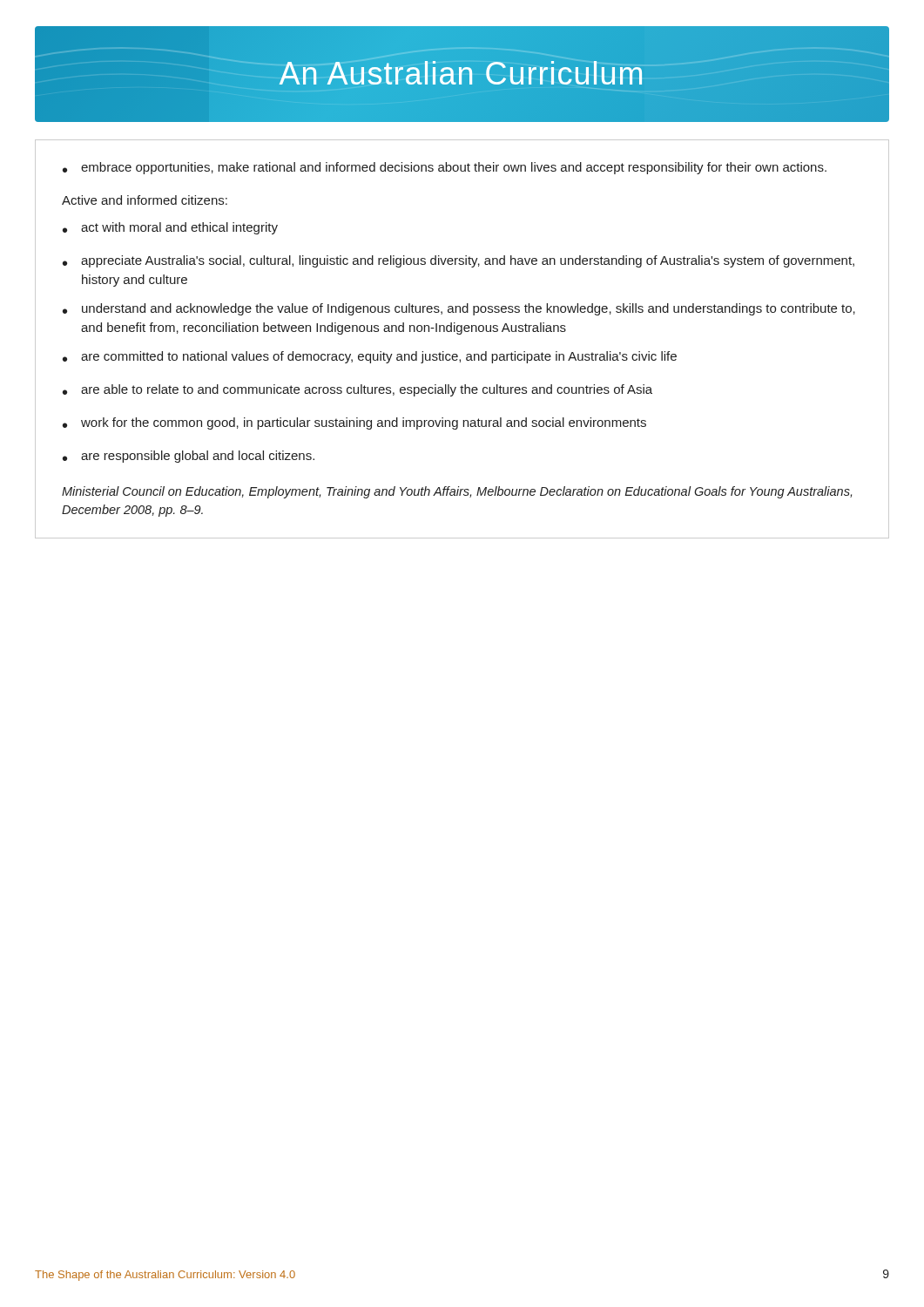Find the element starting "• appreciate Australia's social, cultural, linguistic and"
The image size is (924, 1307).
click(462, 270)
